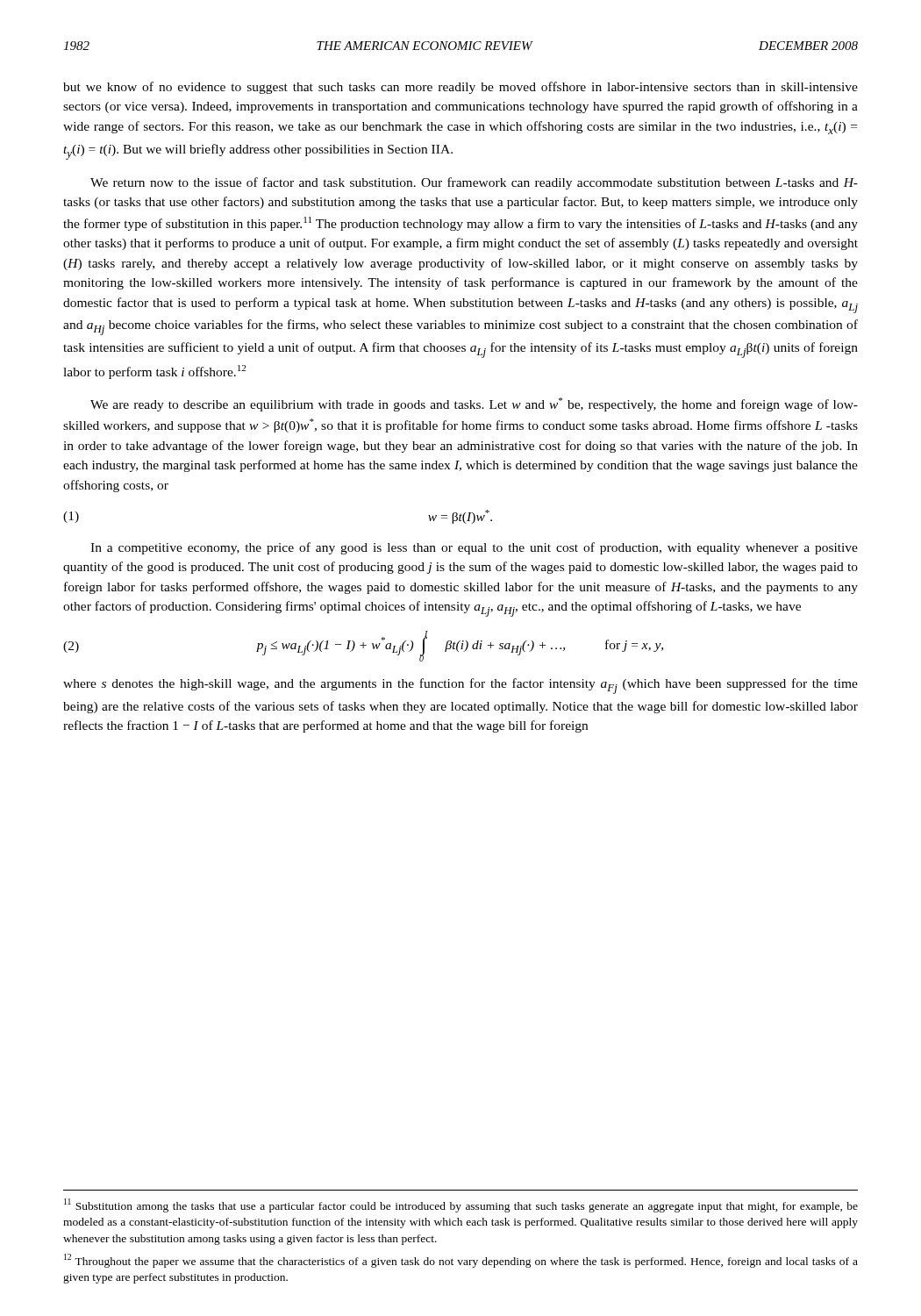921x1316 pixels.
Task: Point to the block beginning "We are ready to describe"
Action: [460, 443]
